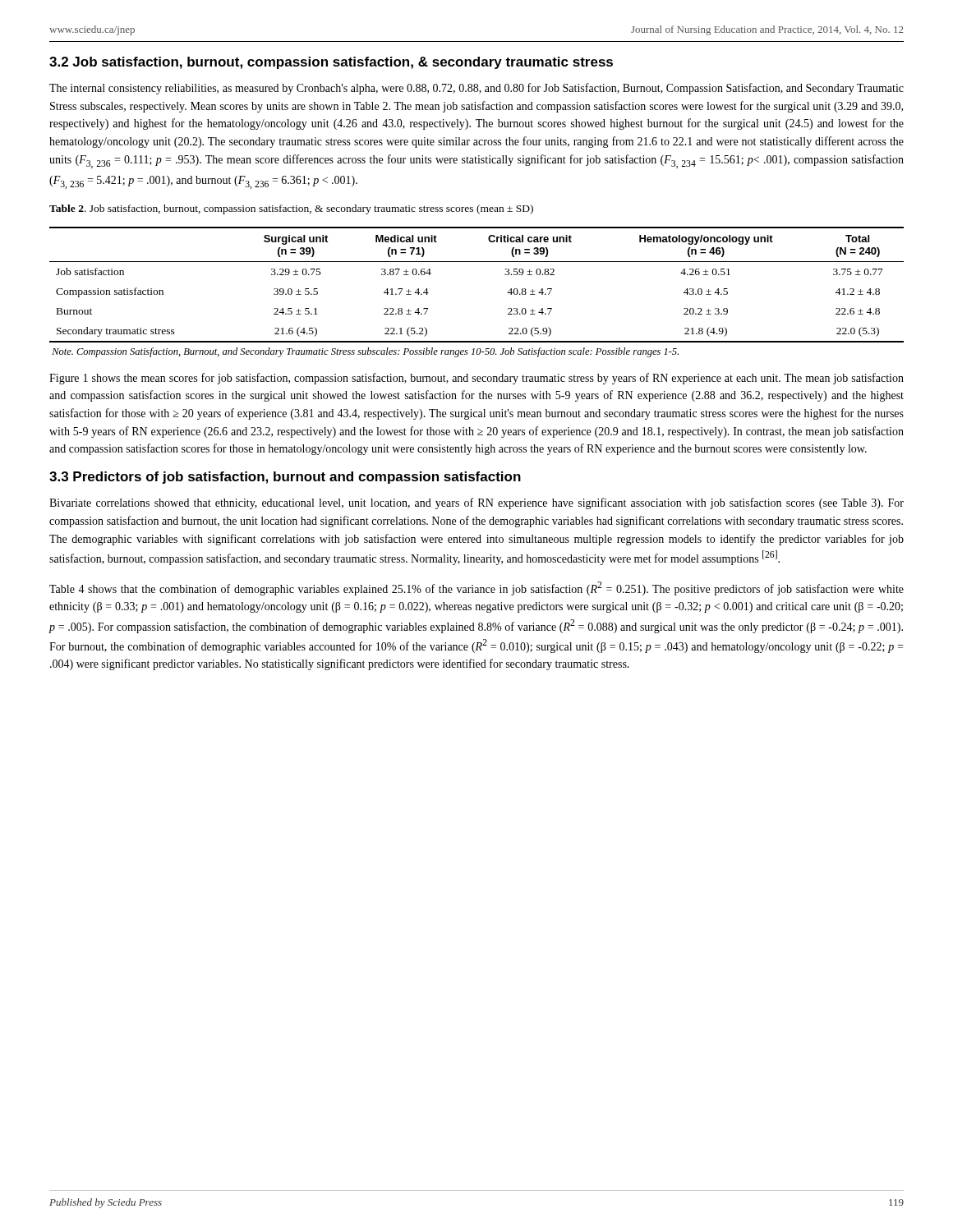Locate the text block that reads "Table 4 shows that"

coord(476,625)
